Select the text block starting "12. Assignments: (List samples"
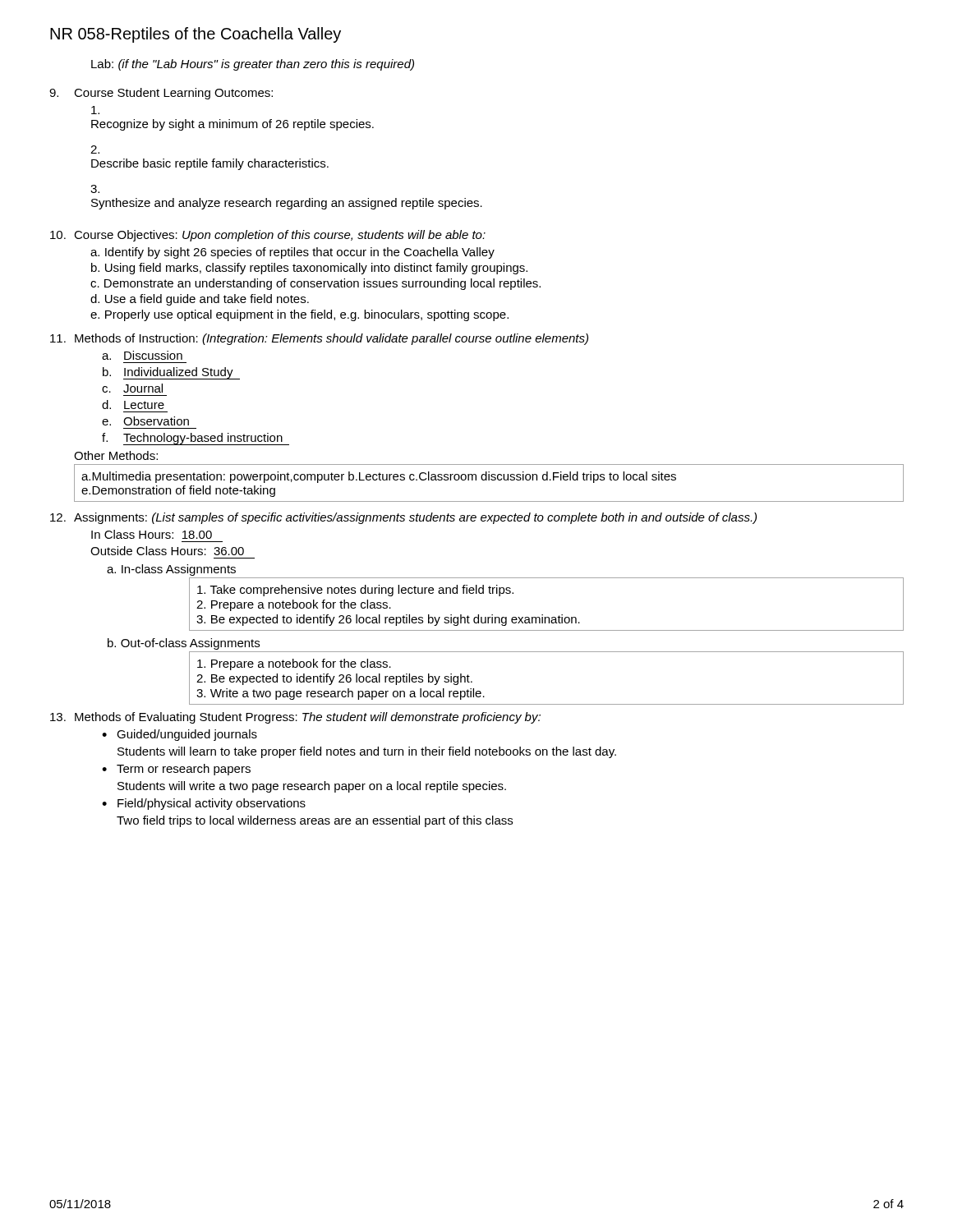This screenshot has height=1232, width=953. pos(403,517)
